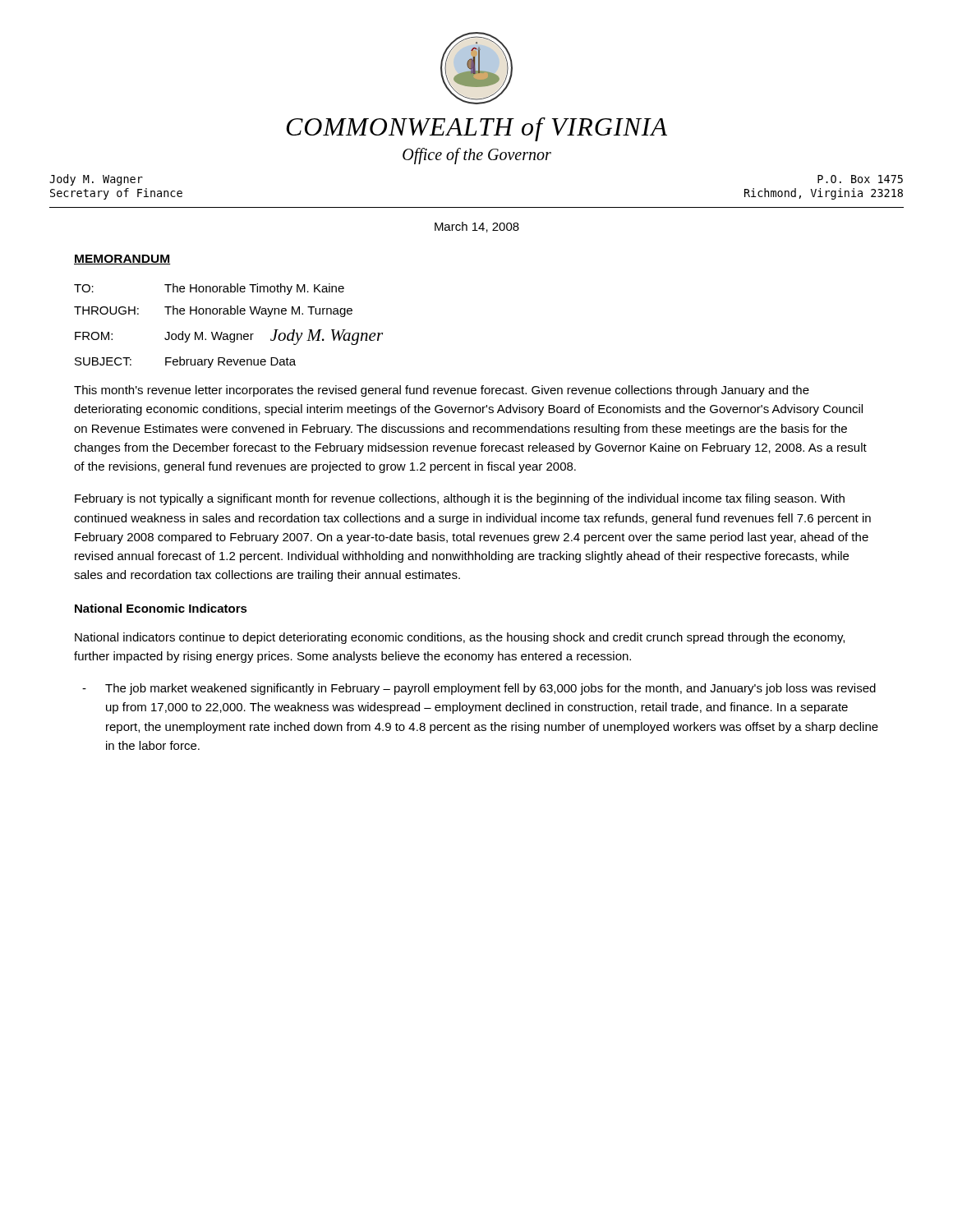Where is the passage that starts "February is not typically a"?
The width and height of the screenshot is (953, 1232).
(476, 537)
